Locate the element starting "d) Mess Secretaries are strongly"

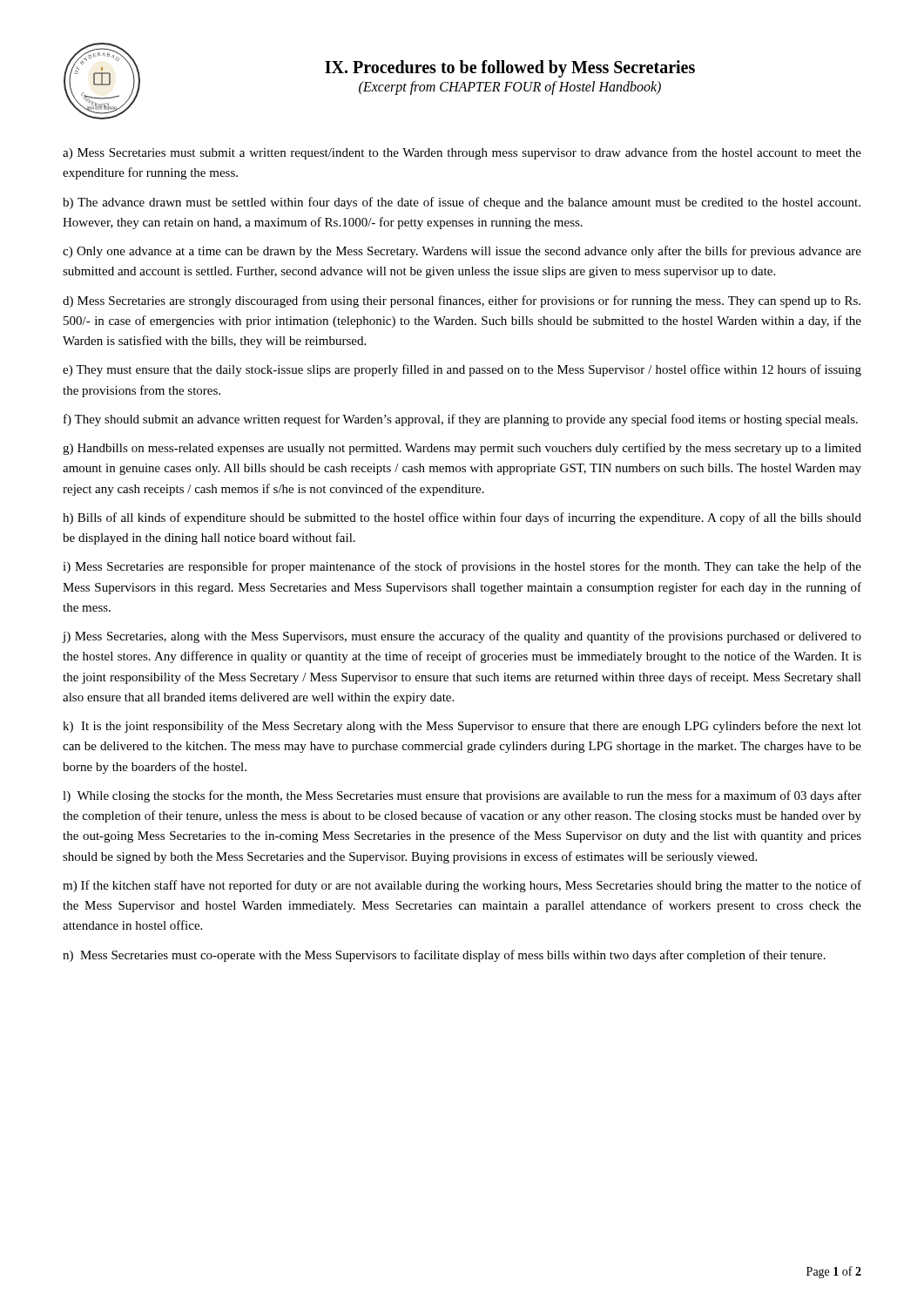[x=462, y=320]
